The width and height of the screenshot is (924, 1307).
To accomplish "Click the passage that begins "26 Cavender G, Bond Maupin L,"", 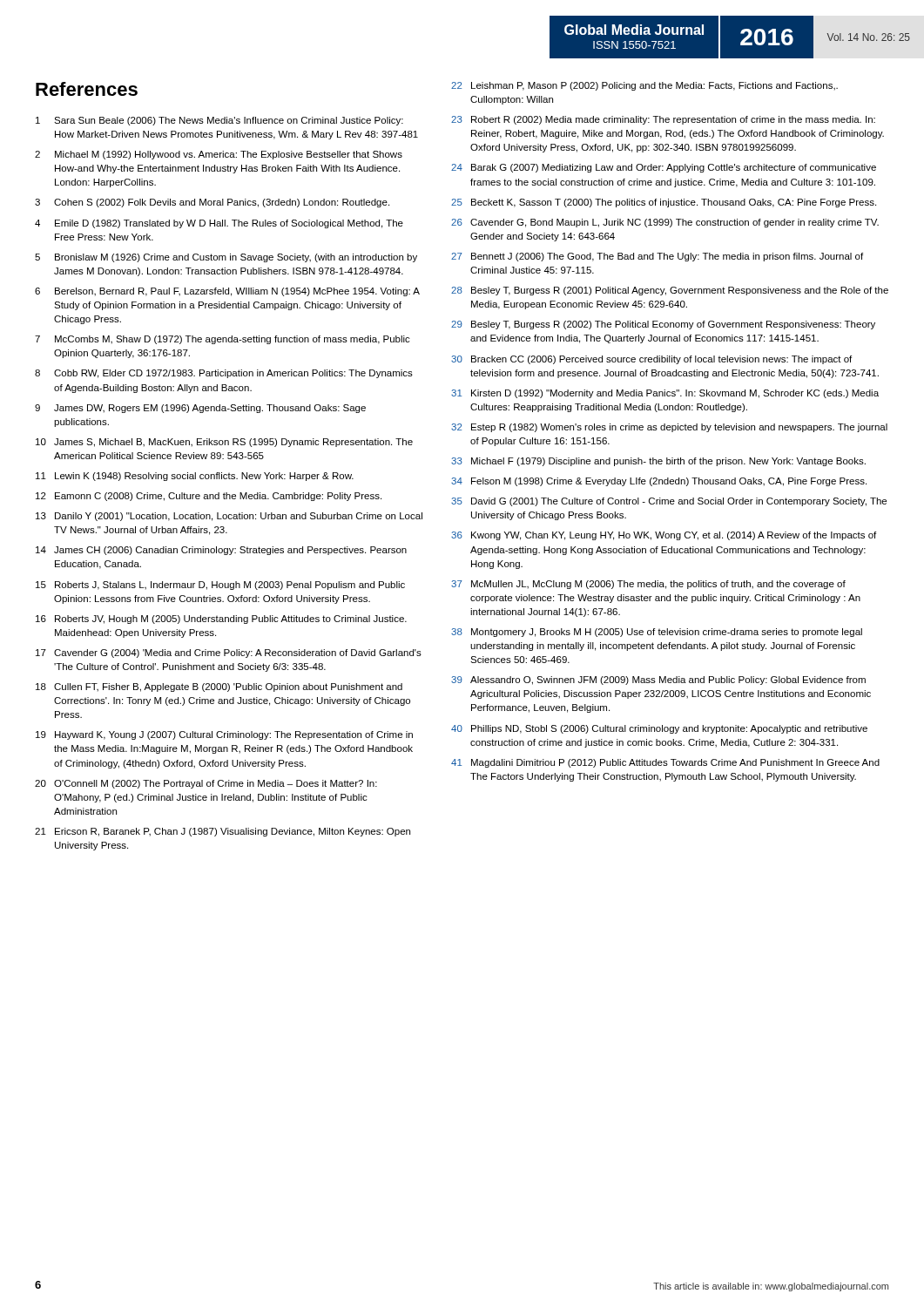I will coord(670,229).
